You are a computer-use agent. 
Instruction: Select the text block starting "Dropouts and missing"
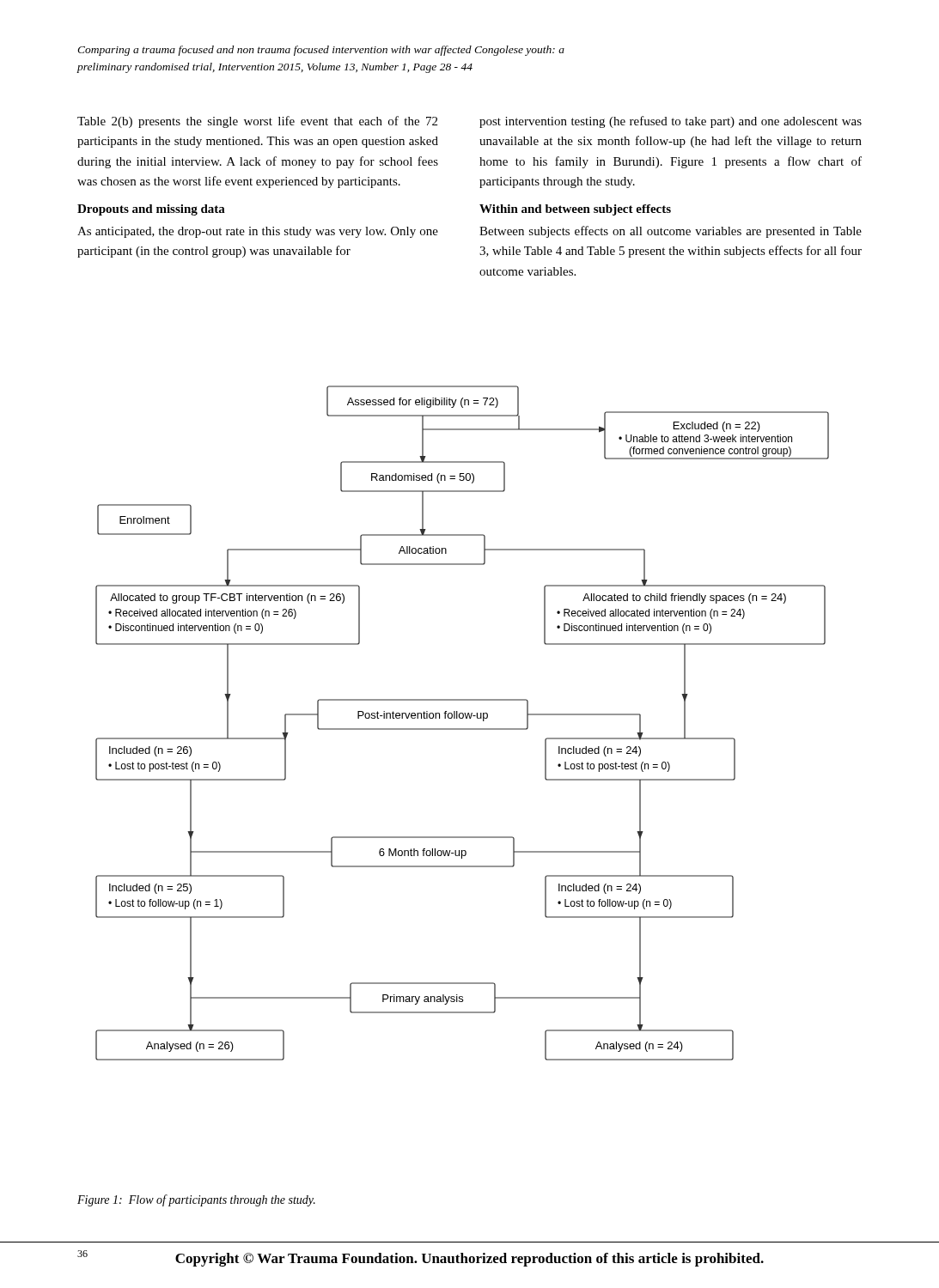point(151,209)
